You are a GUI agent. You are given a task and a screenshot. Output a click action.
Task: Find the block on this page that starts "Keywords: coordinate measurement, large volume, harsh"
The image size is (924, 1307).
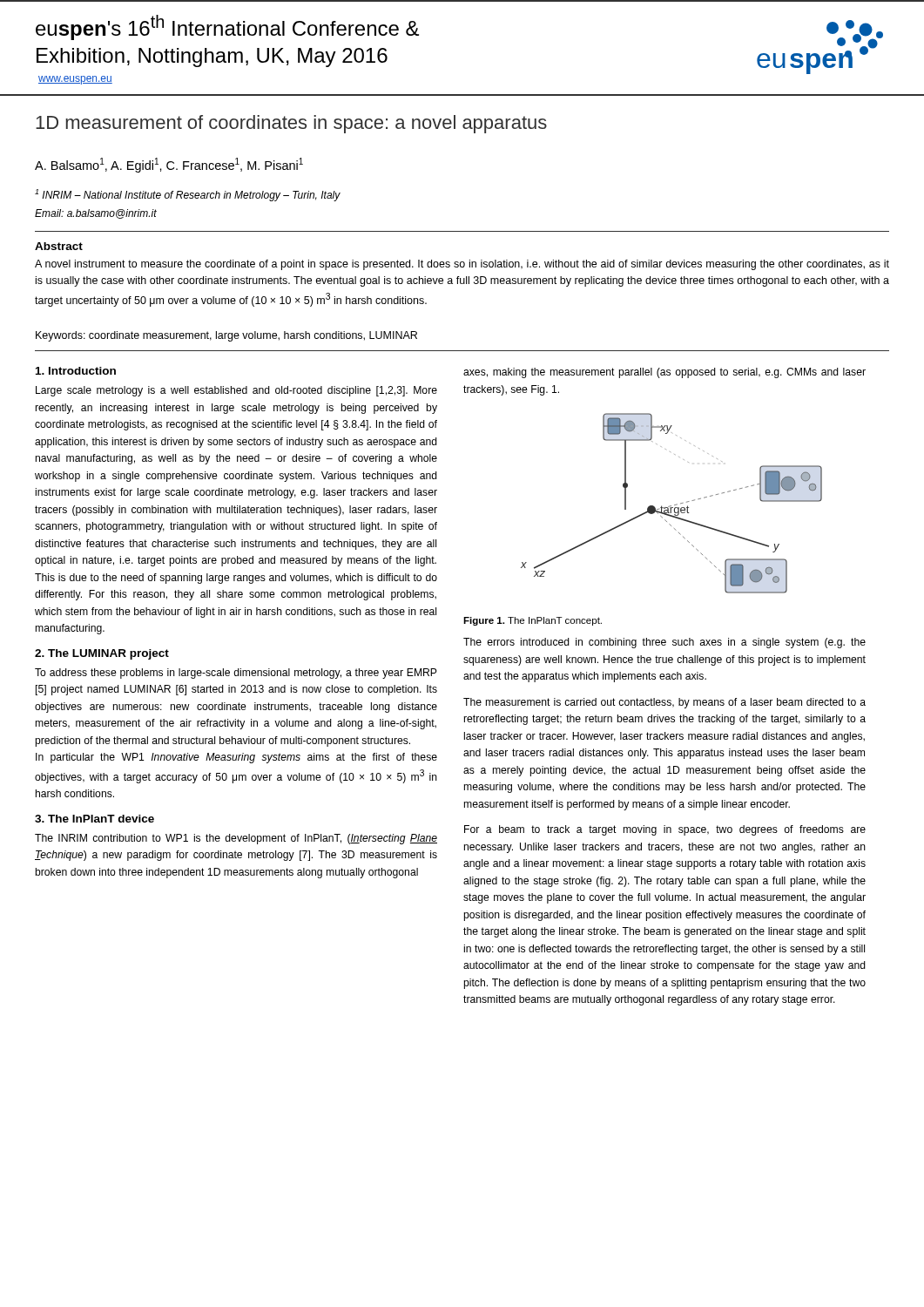(x=226, y=335)
